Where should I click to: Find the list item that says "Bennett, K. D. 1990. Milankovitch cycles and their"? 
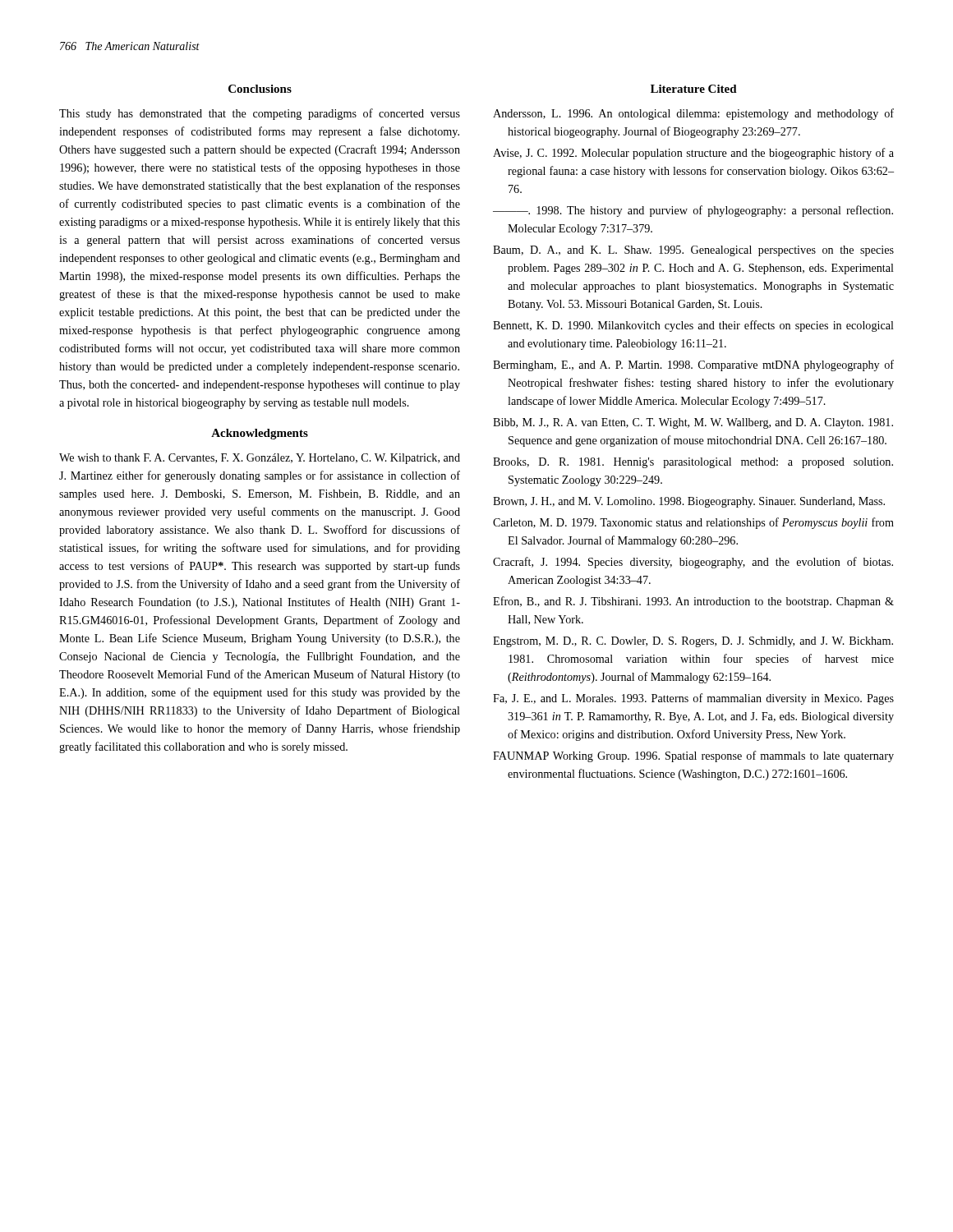[x=693, y=334]
